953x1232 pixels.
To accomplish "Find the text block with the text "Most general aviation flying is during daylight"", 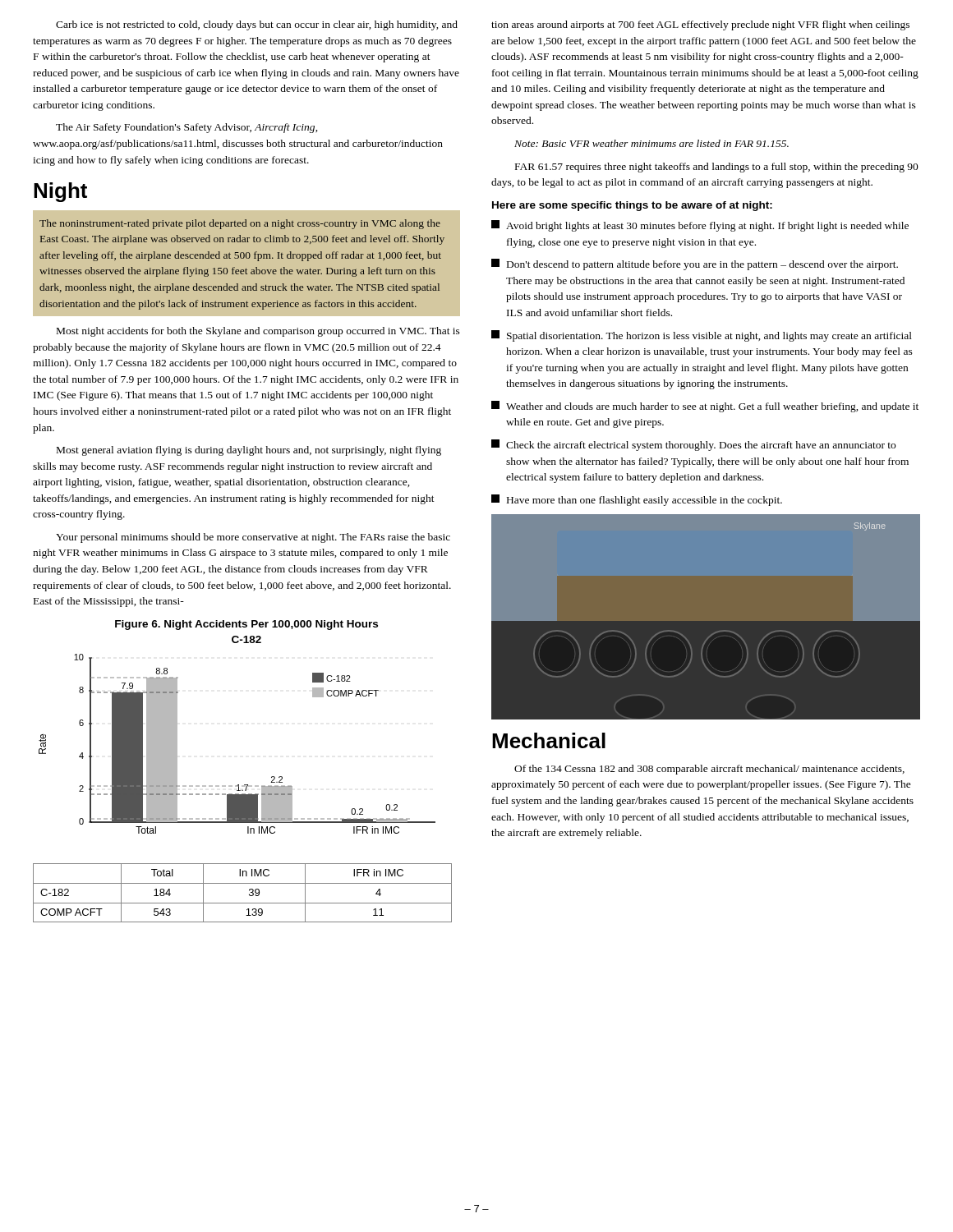I will point(246,482).
